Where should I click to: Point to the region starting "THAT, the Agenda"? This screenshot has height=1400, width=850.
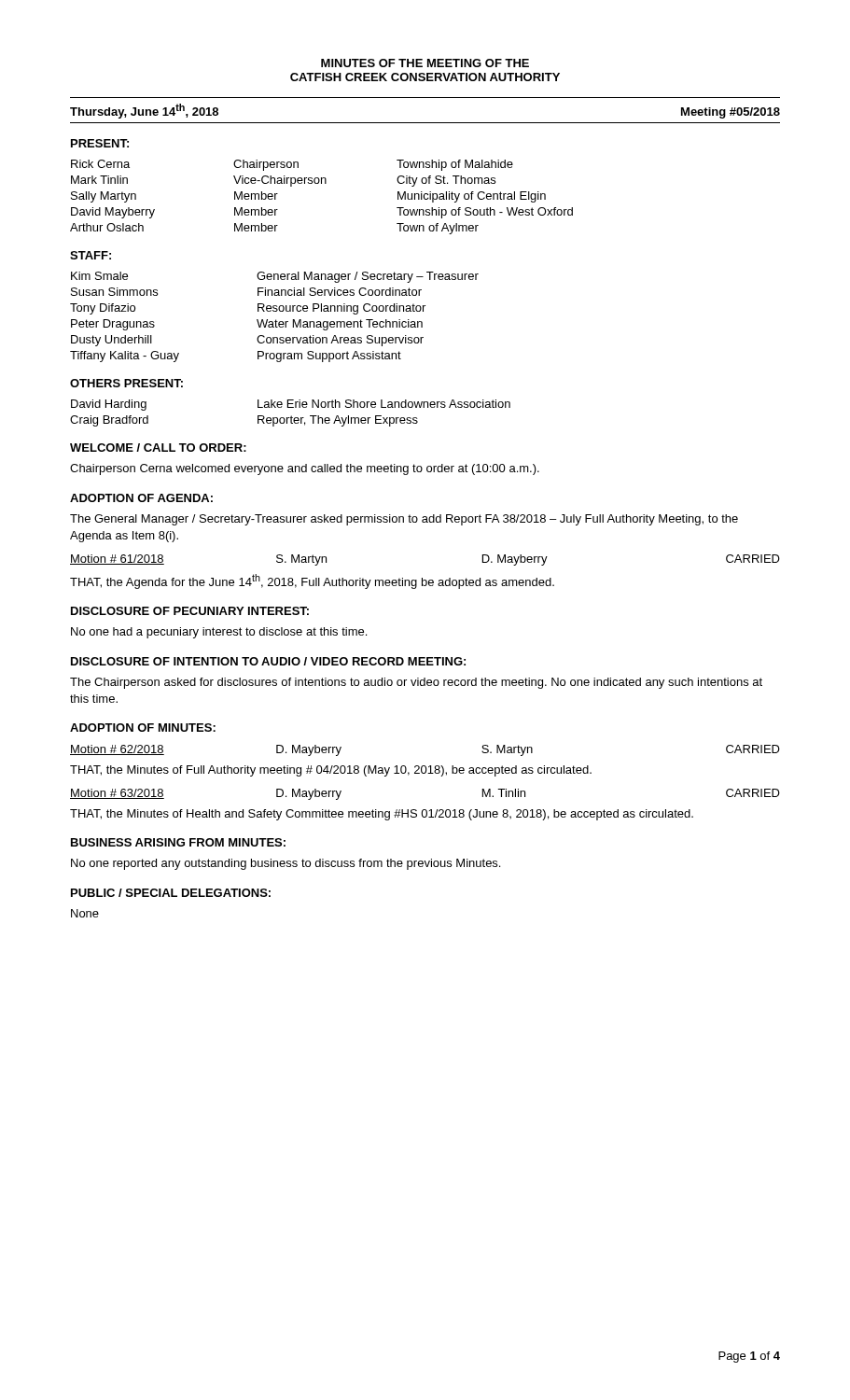pos(312,581)
